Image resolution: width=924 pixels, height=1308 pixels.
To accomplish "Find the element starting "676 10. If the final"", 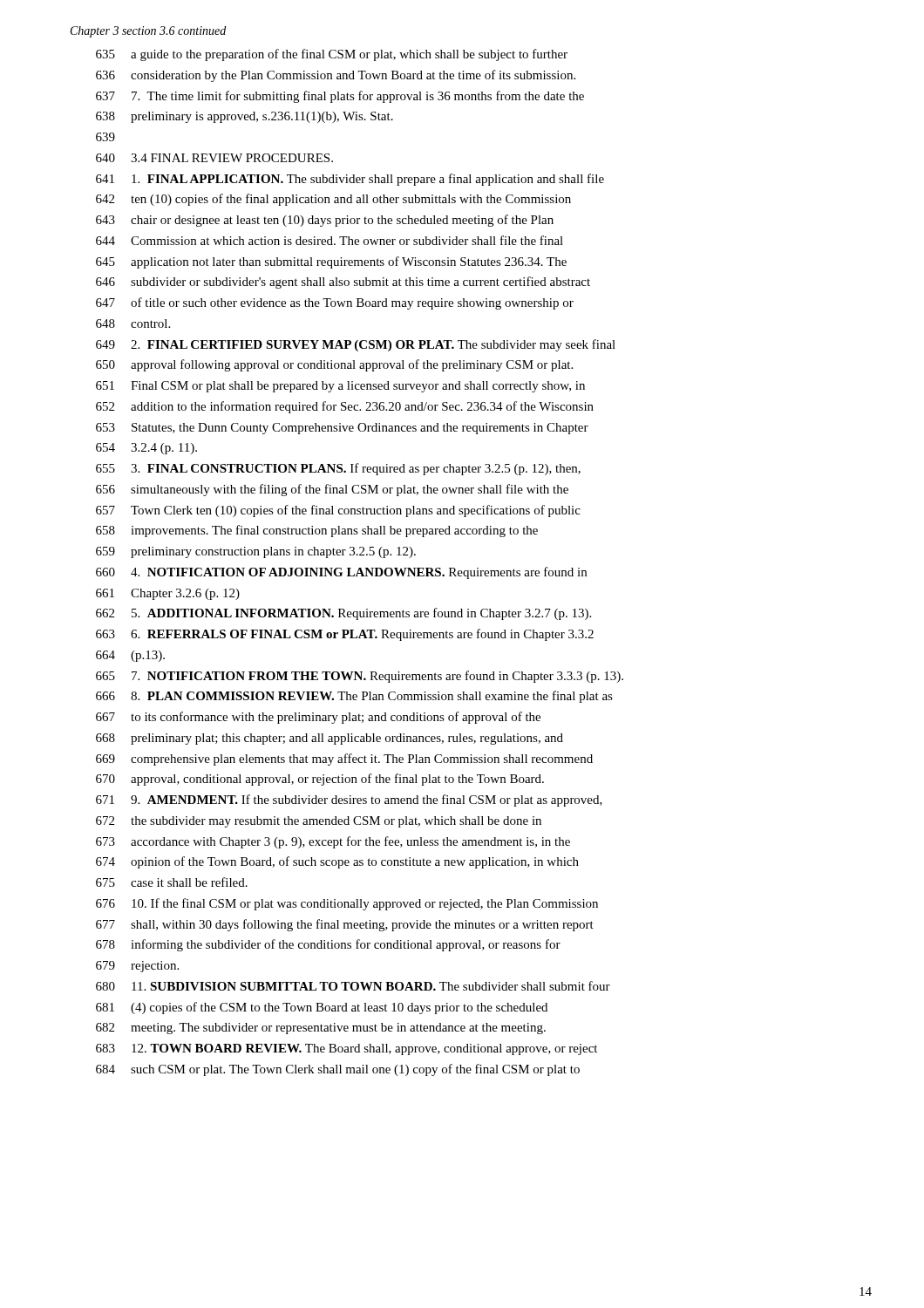I will coord(471,935).
